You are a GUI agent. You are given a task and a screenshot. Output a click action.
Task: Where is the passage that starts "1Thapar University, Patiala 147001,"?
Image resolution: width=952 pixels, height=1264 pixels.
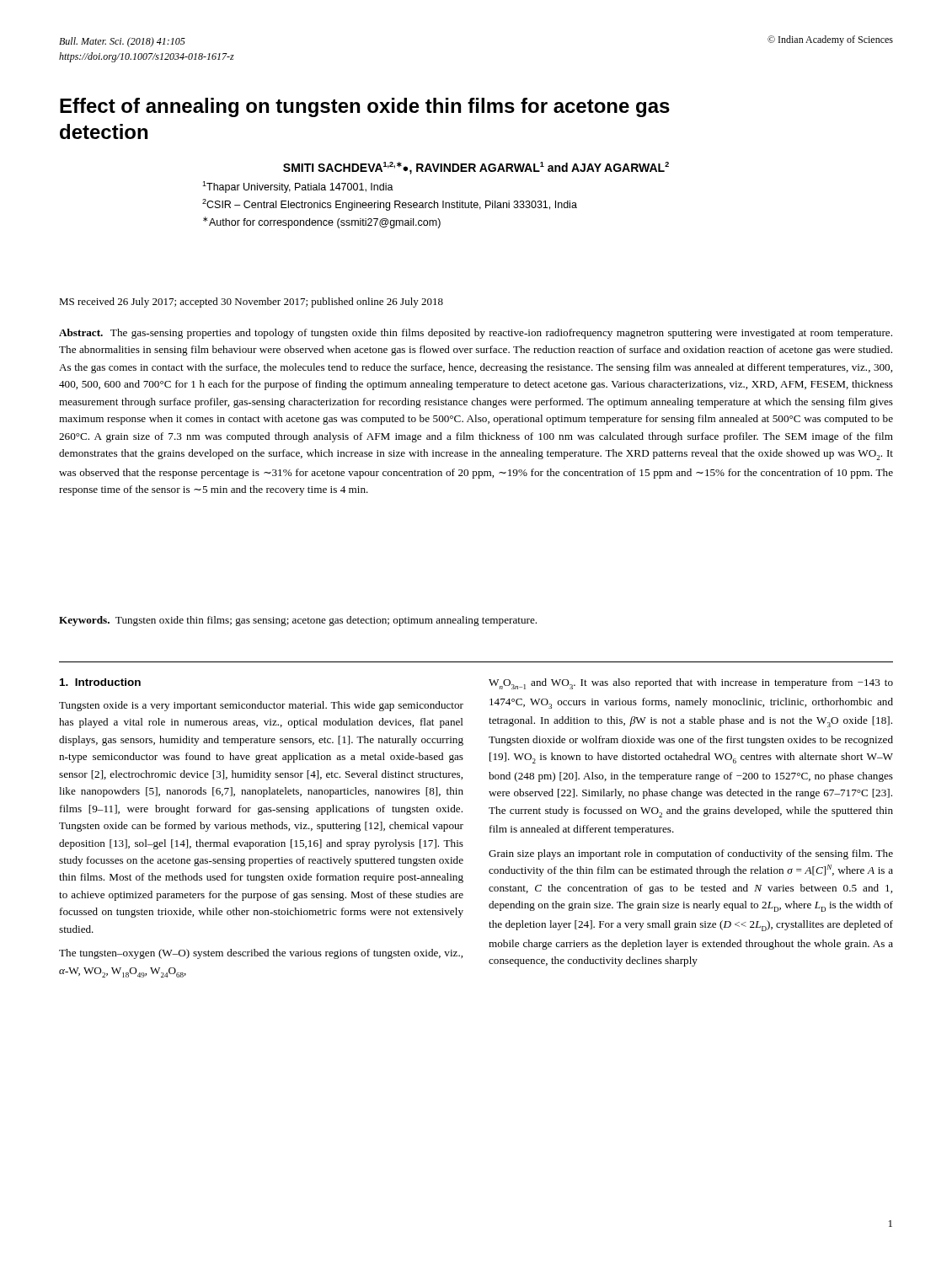click(x=390, y=204)
